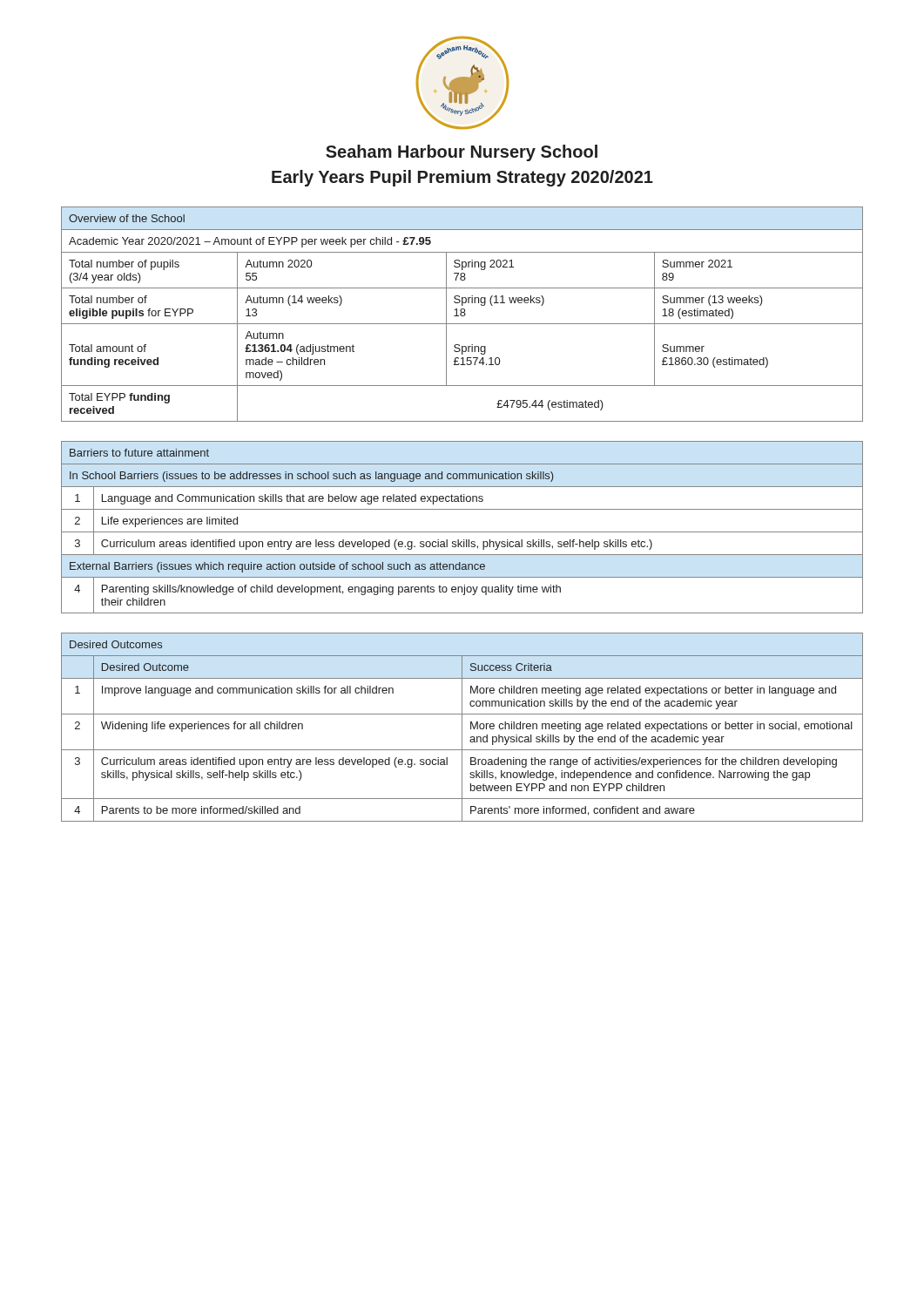Point to the region starting "Early Years Pupil"
Screen dimensions: 1307x924
pos(462,177)
